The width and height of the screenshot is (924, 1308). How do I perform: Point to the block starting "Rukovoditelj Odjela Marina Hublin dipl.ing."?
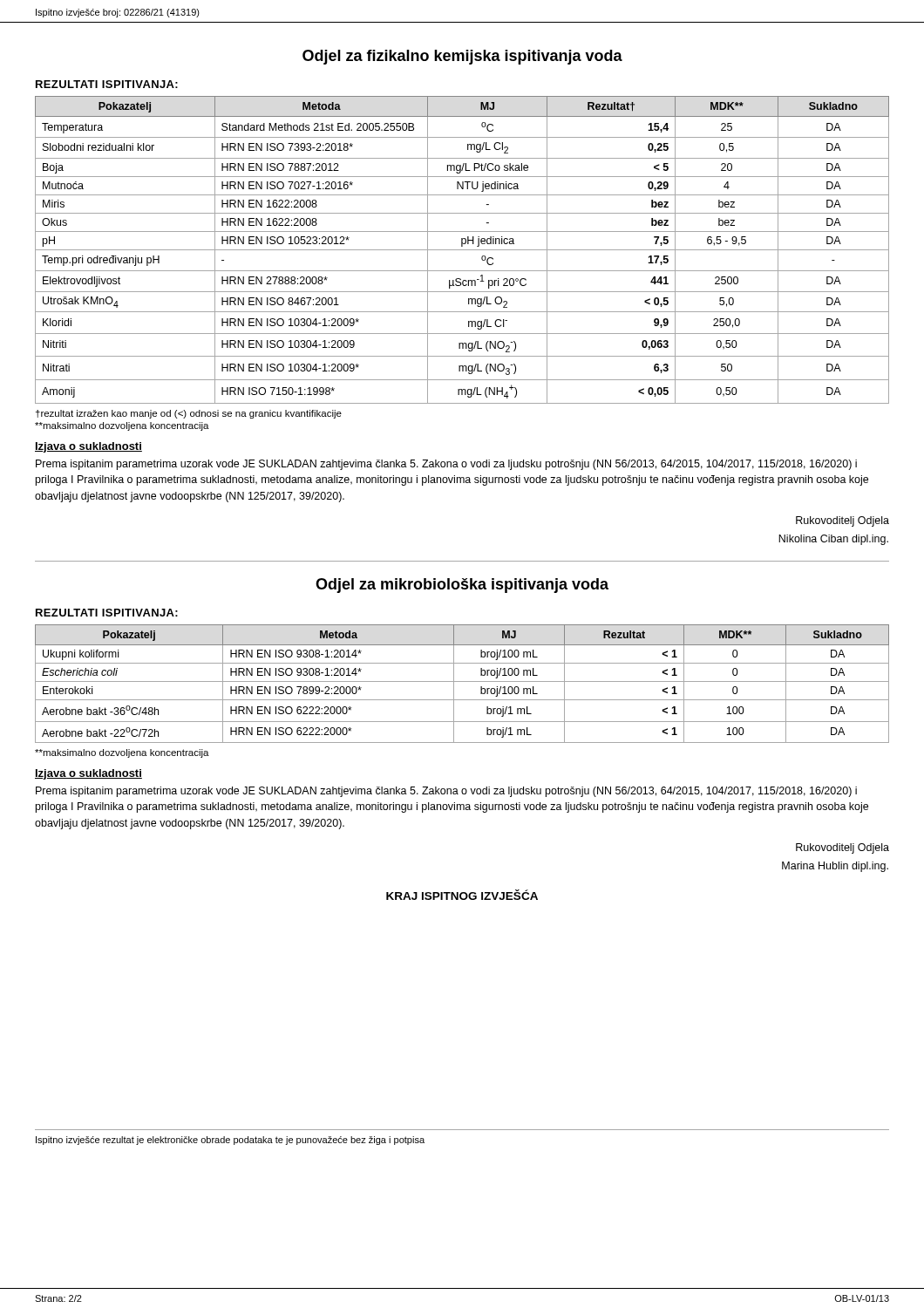coord(835,857)
